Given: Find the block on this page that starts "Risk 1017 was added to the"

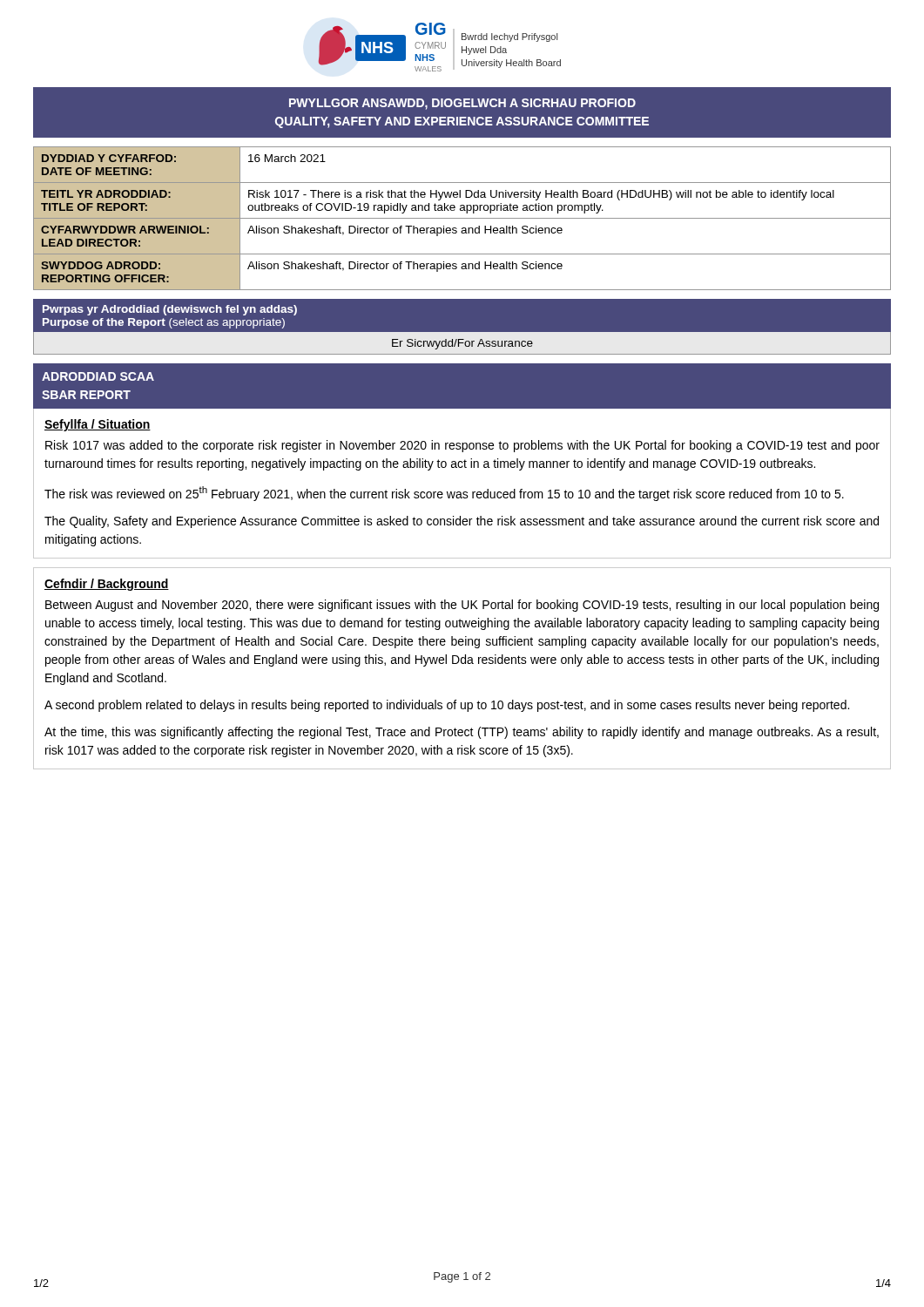Looking at the screenshot, I should 462,454.
